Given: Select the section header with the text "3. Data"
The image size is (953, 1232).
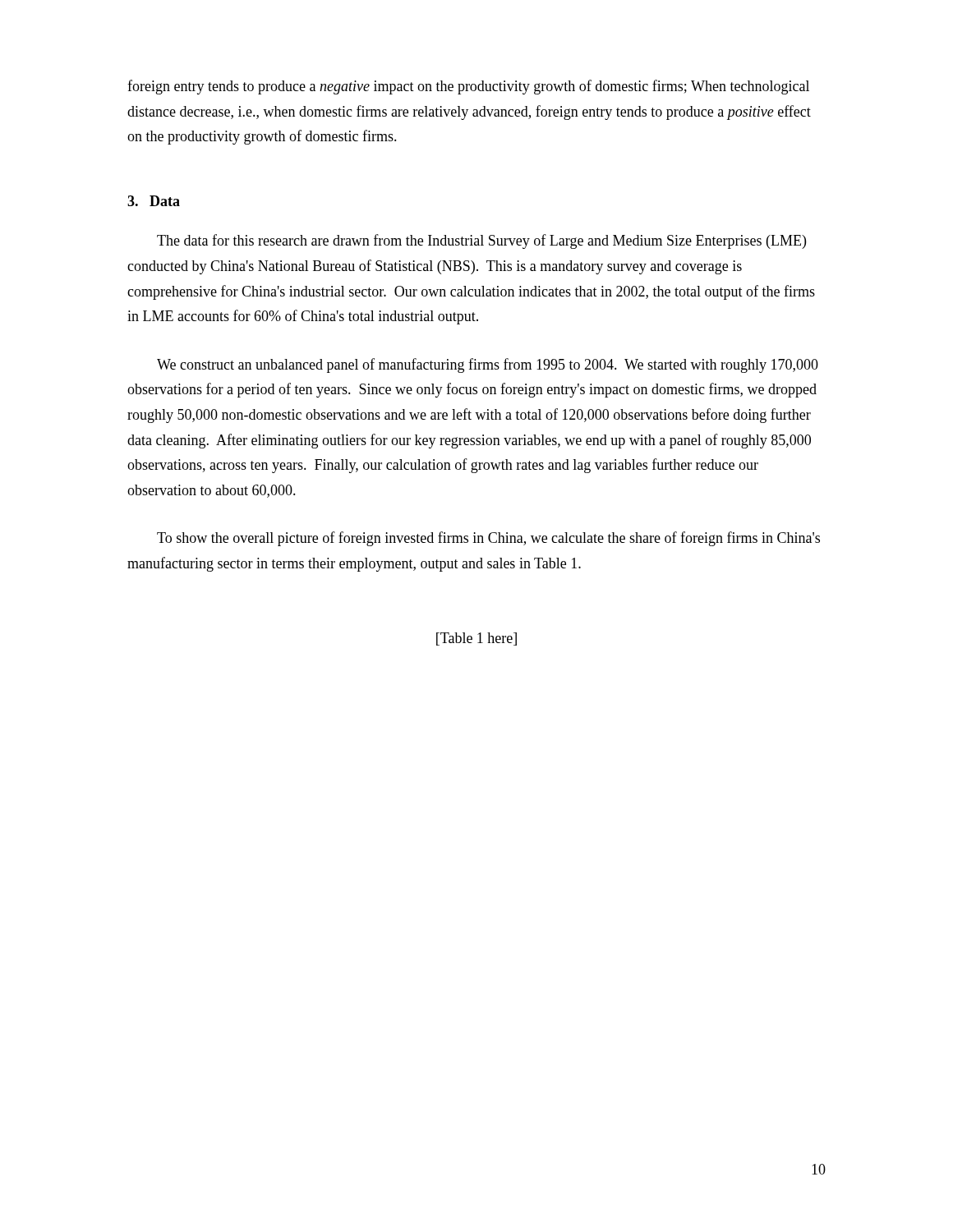Looking at the screenshot, I should point(154,201).
